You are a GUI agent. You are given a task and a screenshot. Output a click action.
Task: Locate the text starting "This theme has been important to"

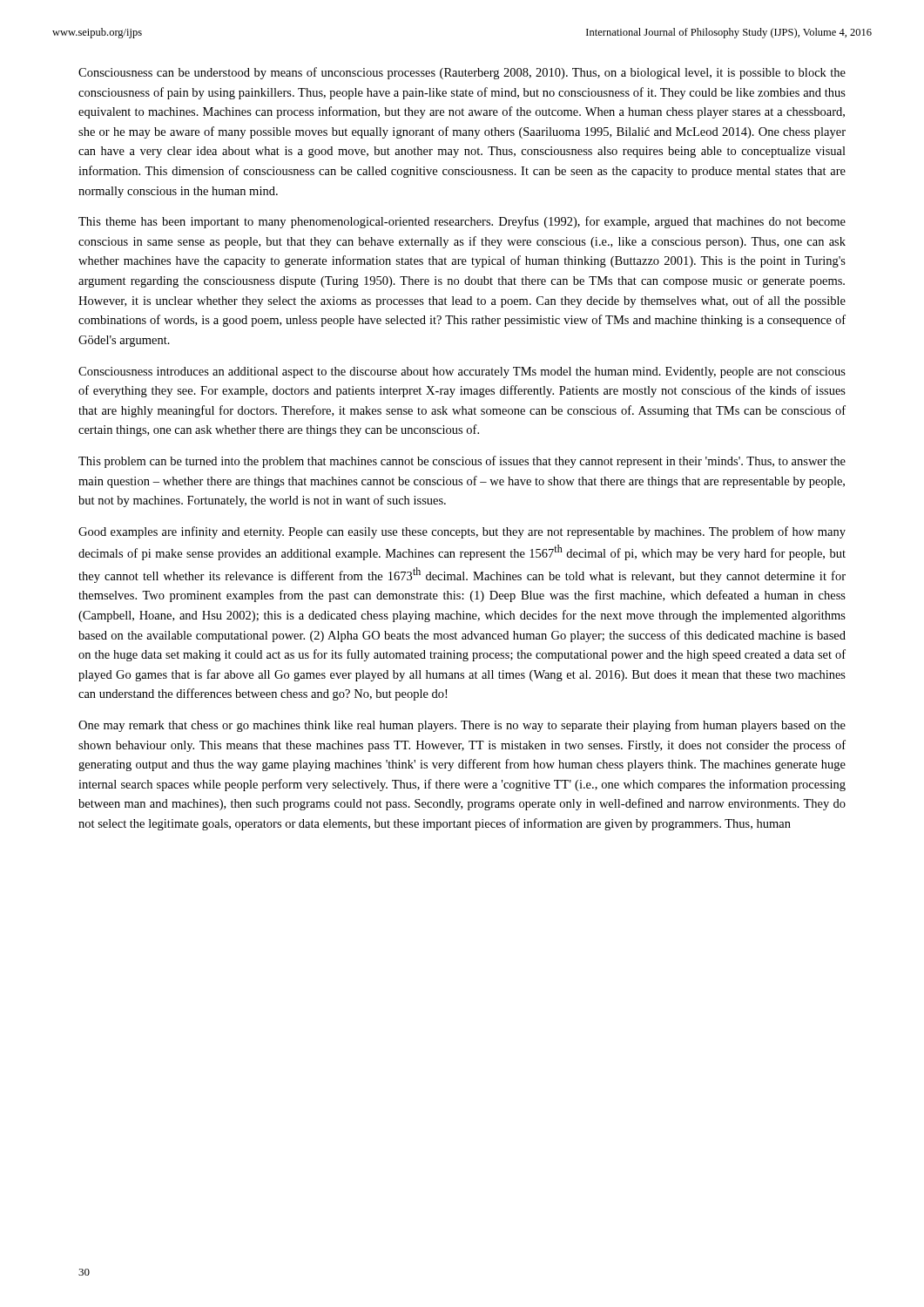click(462, 281)
